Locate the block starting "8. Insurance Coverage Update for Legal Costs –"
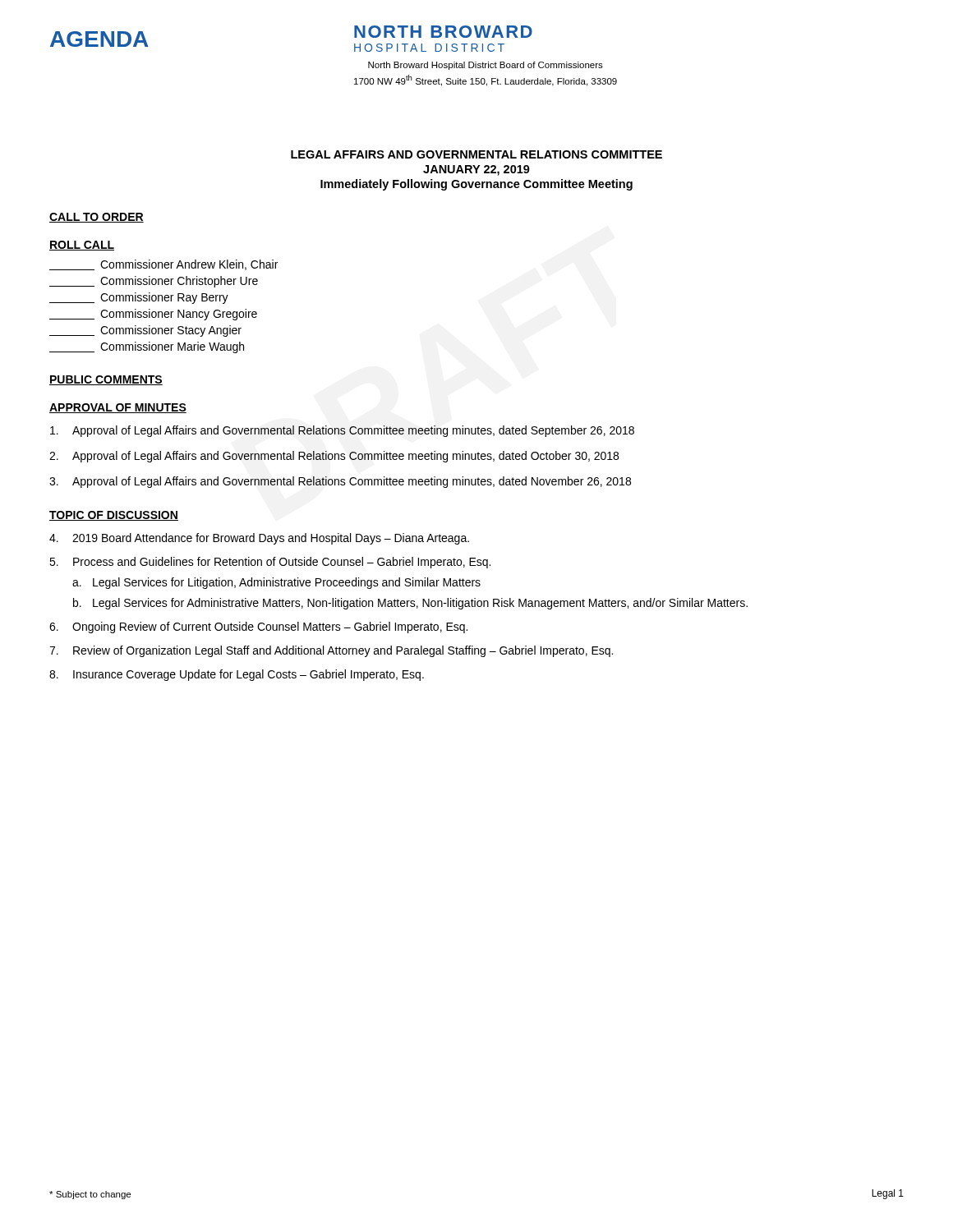 [x=237, y=675]
